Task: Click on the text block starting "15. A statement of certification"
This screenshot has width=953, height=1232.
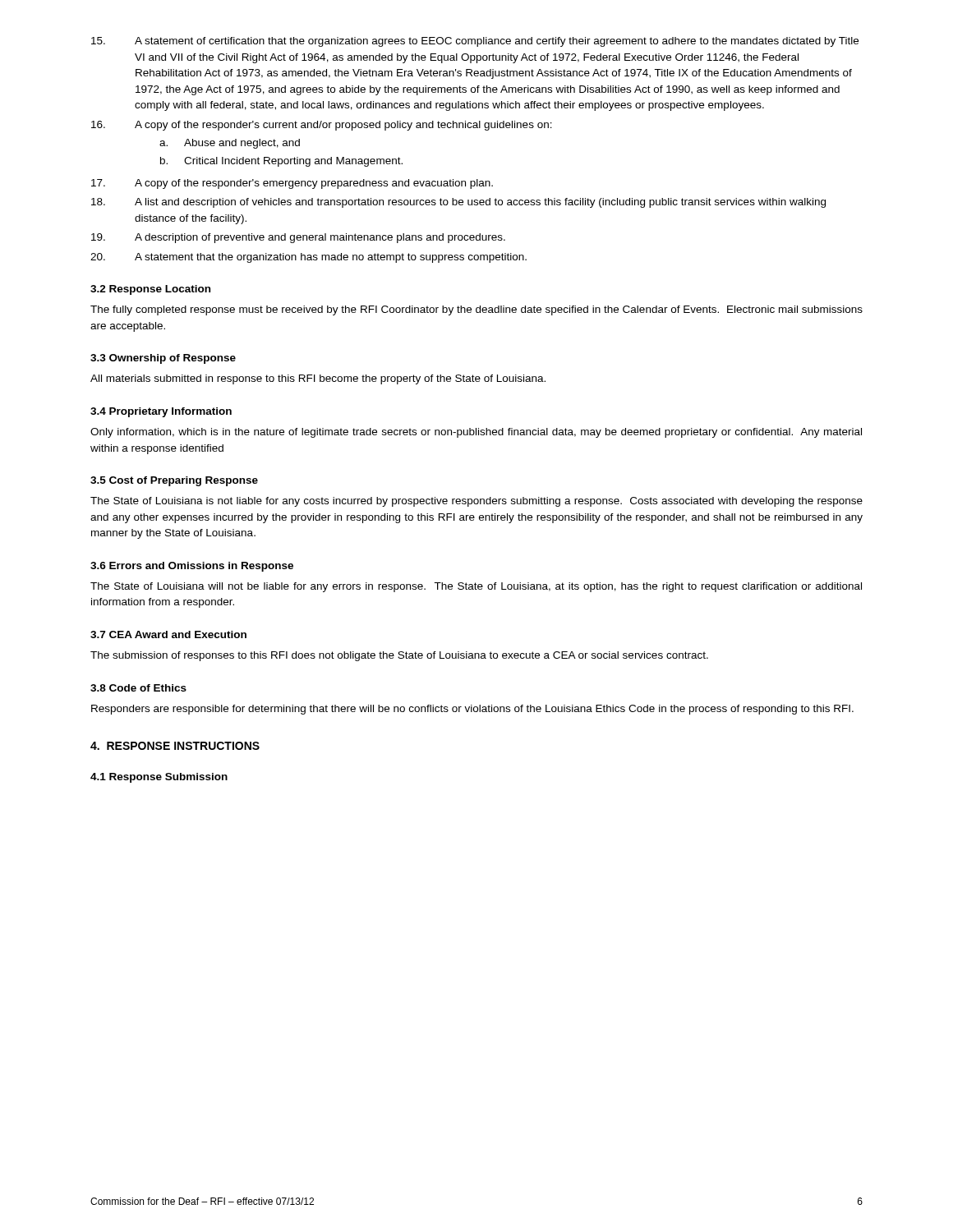Action: 476,73
